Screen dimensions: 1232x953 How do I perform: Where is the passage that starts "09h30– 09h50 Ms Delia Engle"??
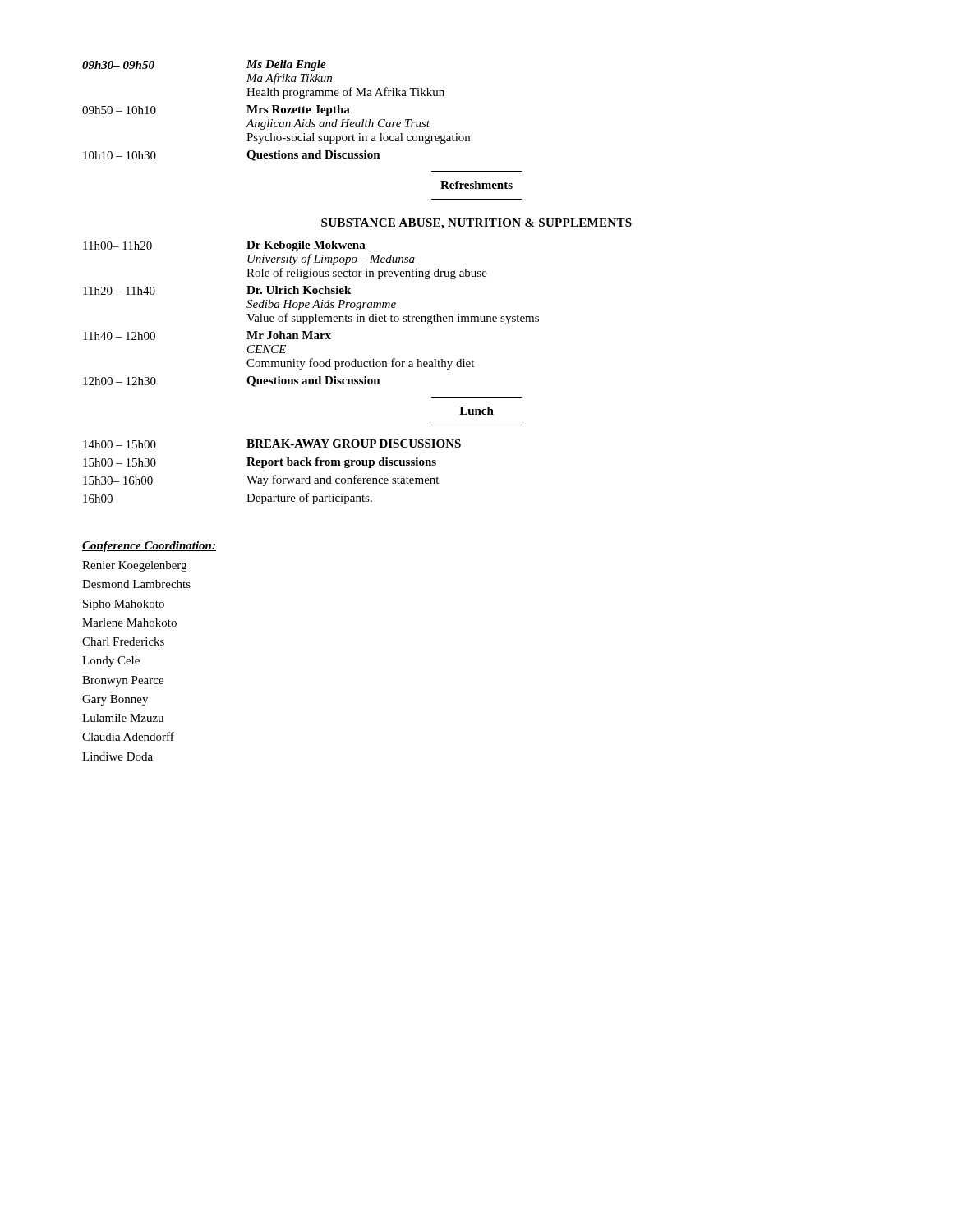click(263, 79)
